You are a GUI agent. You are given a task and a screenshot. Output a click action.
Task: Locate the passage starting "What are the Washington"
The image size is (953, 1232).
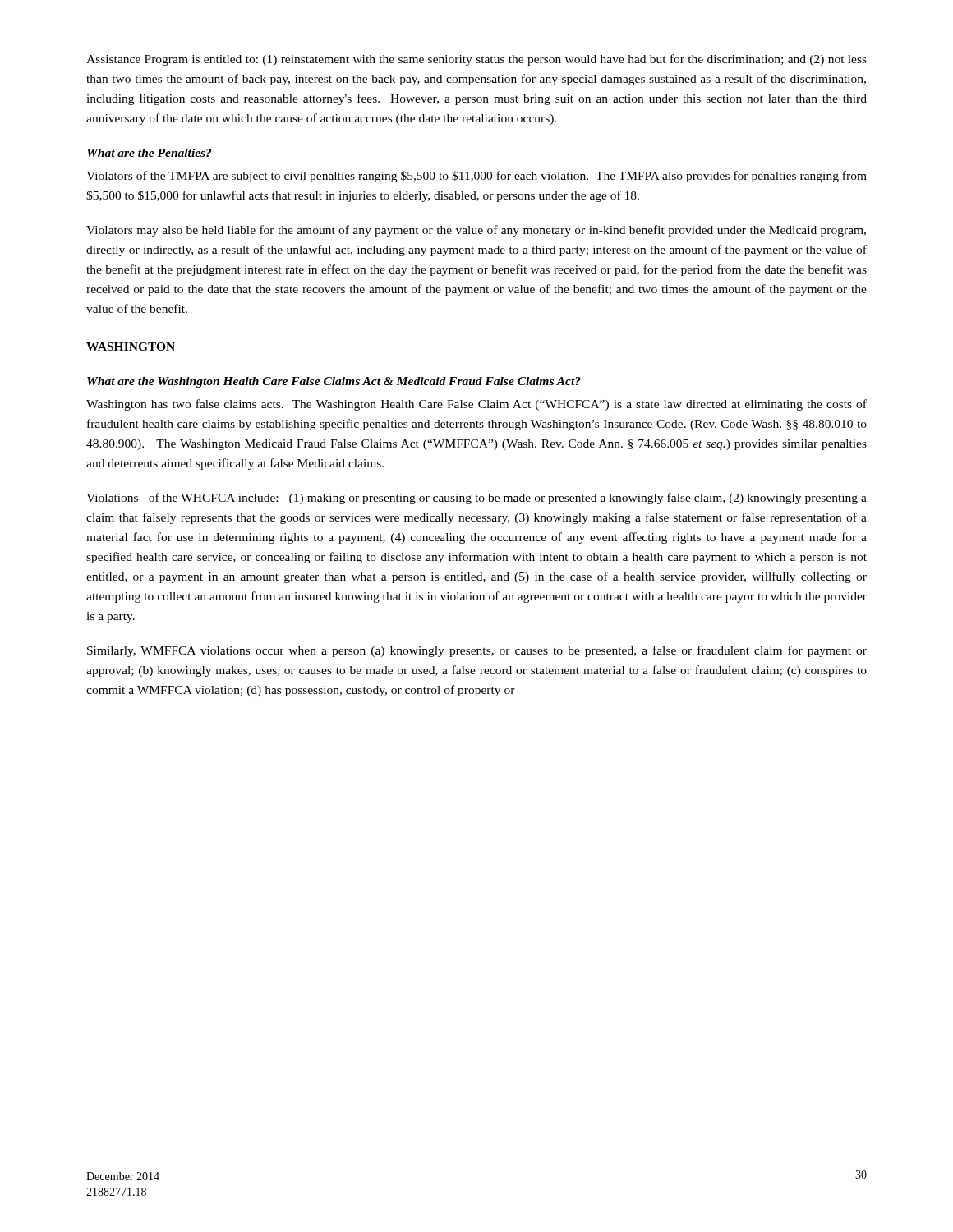(x=334, y=381)
